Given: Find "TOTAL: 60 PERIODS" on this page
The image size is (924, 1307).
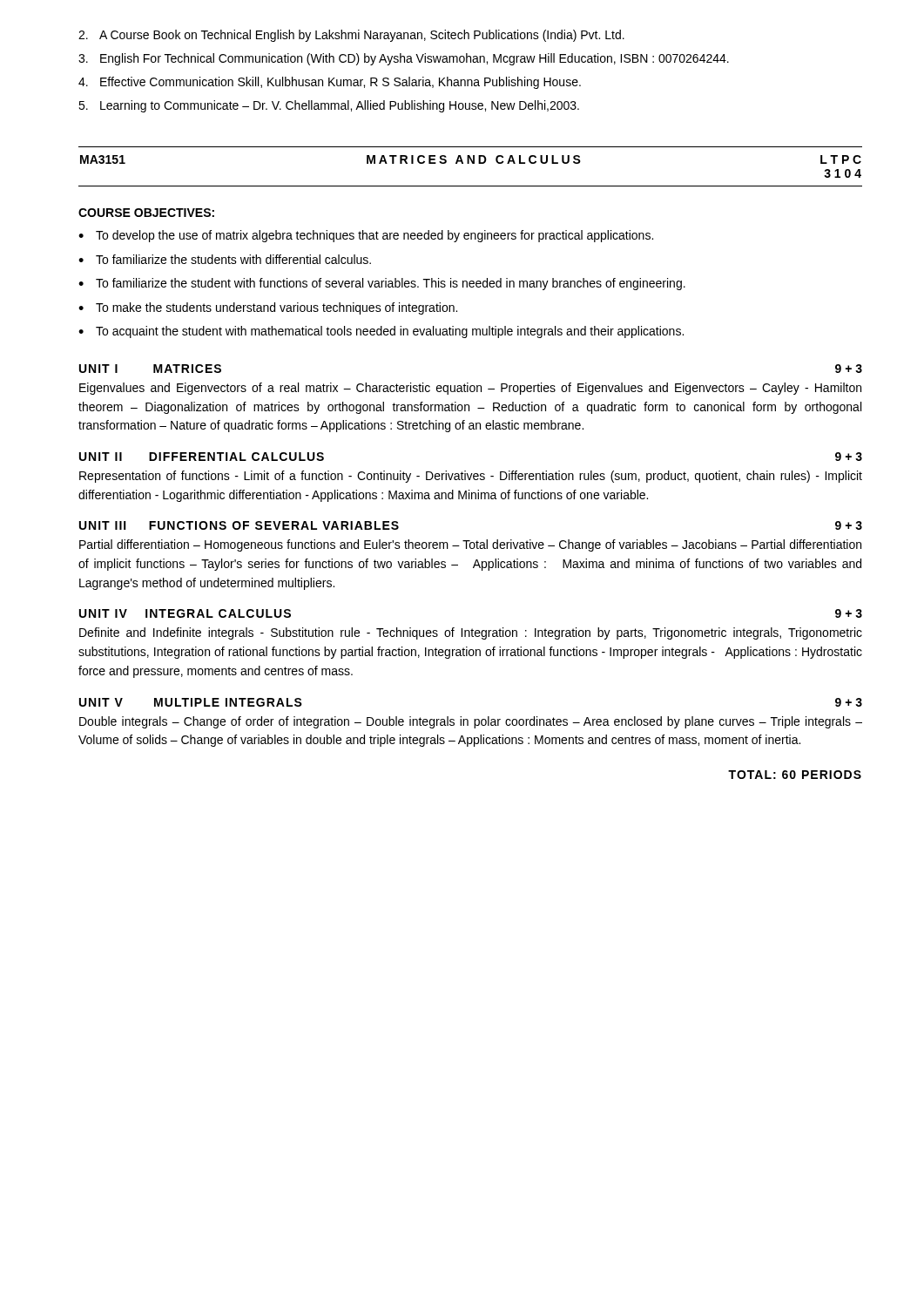Looking at the screenshot, I should (795, 775).
